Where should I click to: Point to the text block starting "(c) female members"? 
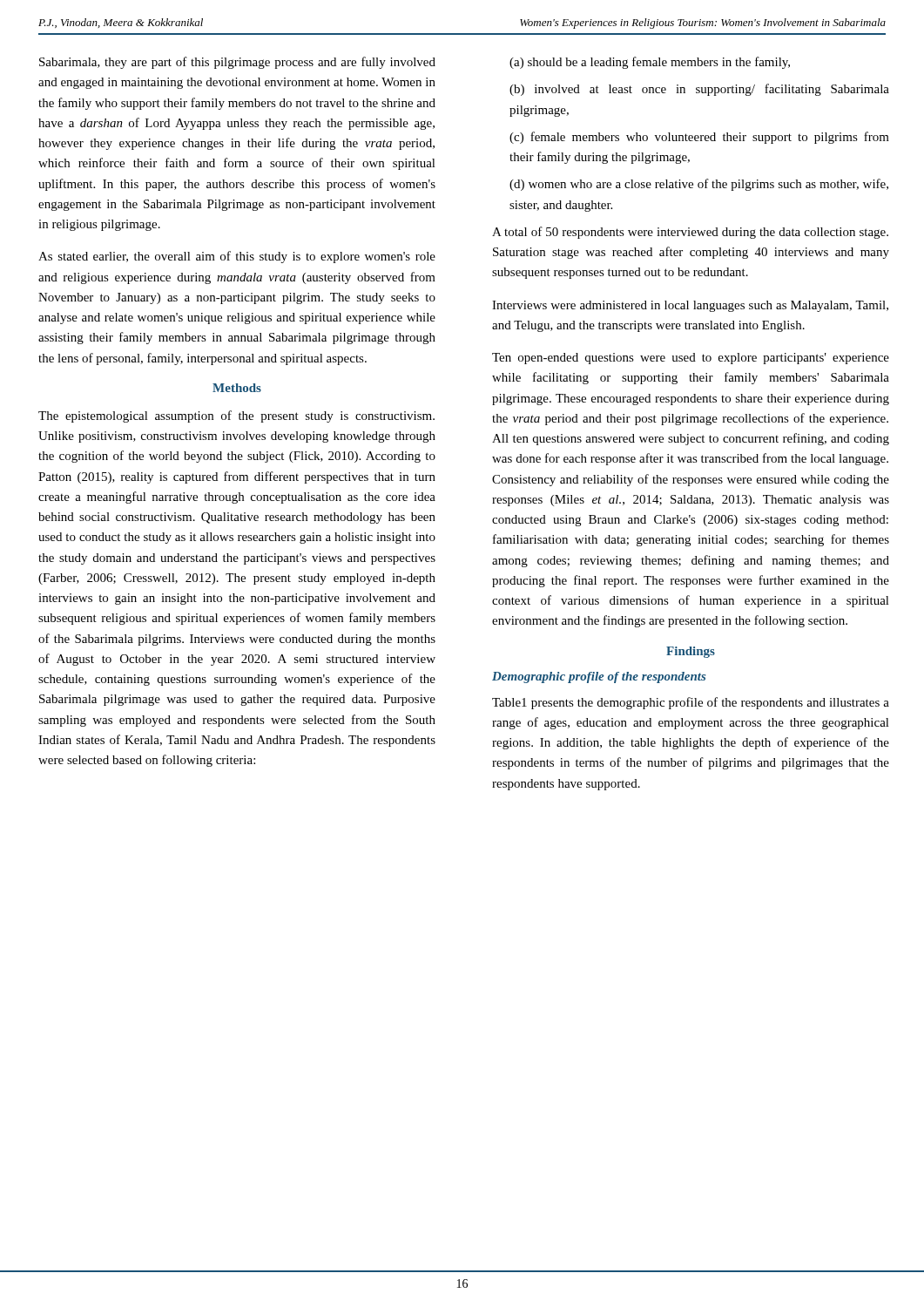(699, 147)
